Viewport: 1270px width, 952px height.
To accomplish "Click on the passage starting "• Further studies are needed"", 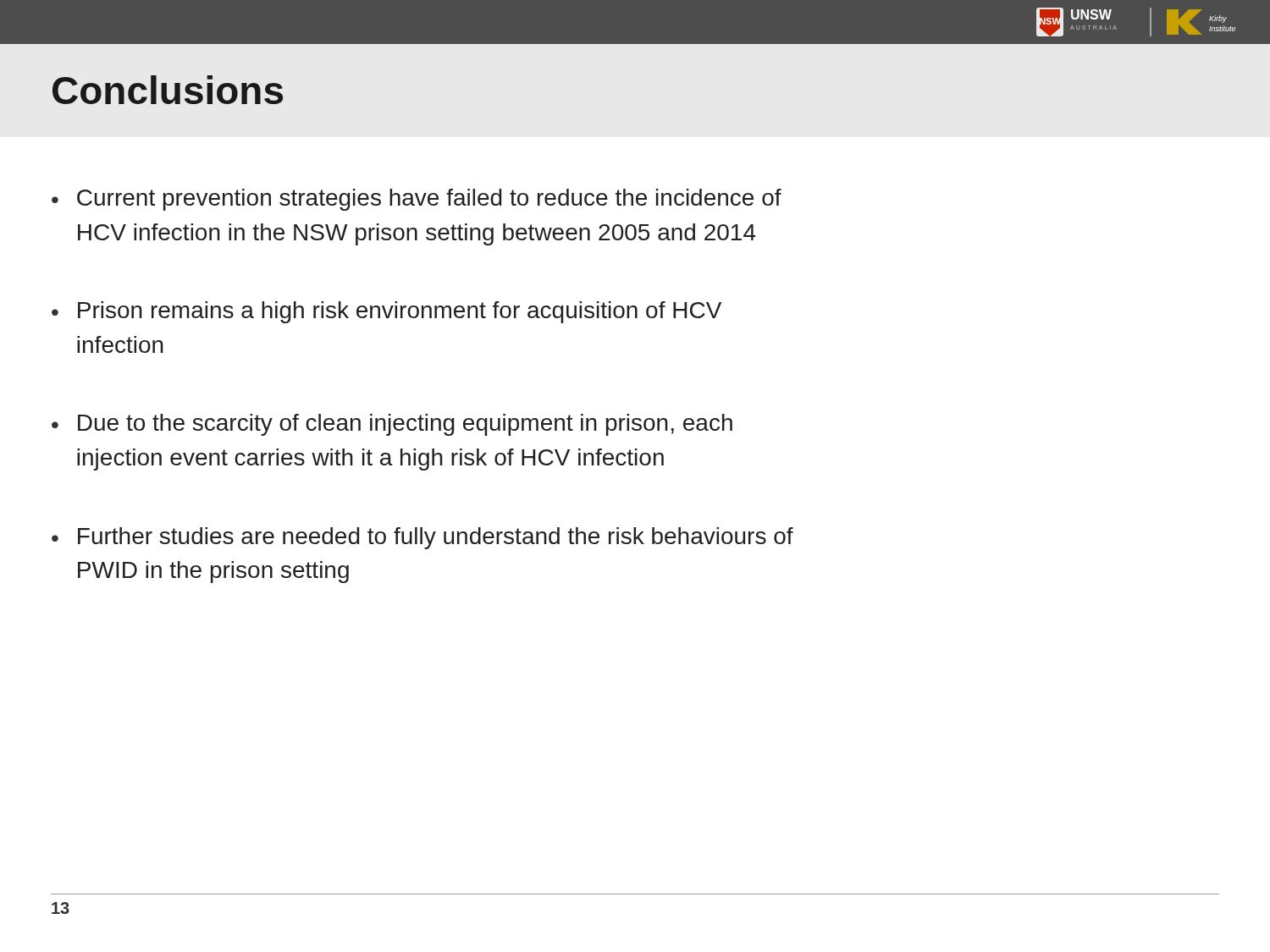I will (422, 554).
